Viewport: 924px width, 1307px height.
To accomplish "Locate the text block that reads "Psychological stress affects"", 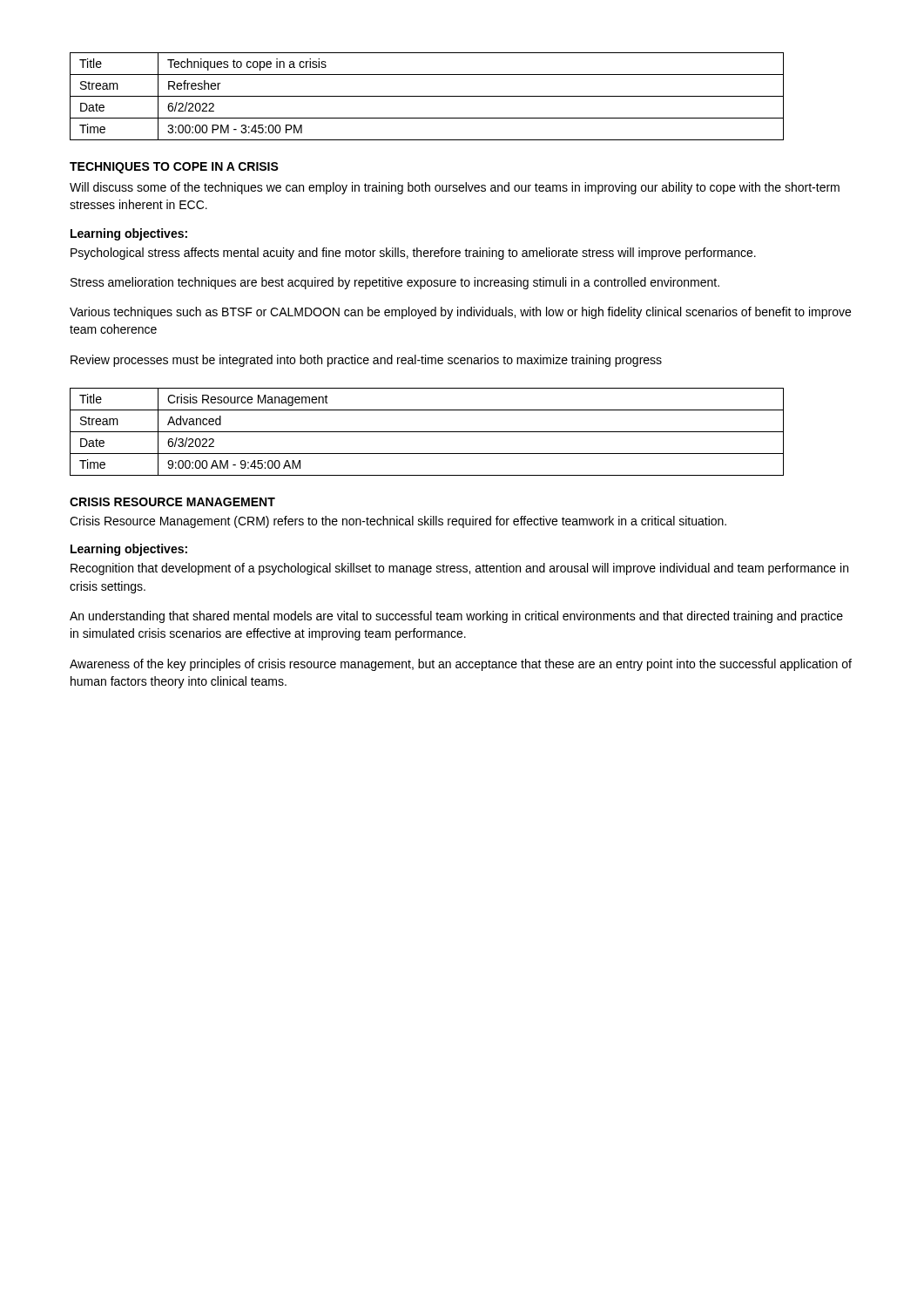I will pyautogui.click(x=462, y=306).
